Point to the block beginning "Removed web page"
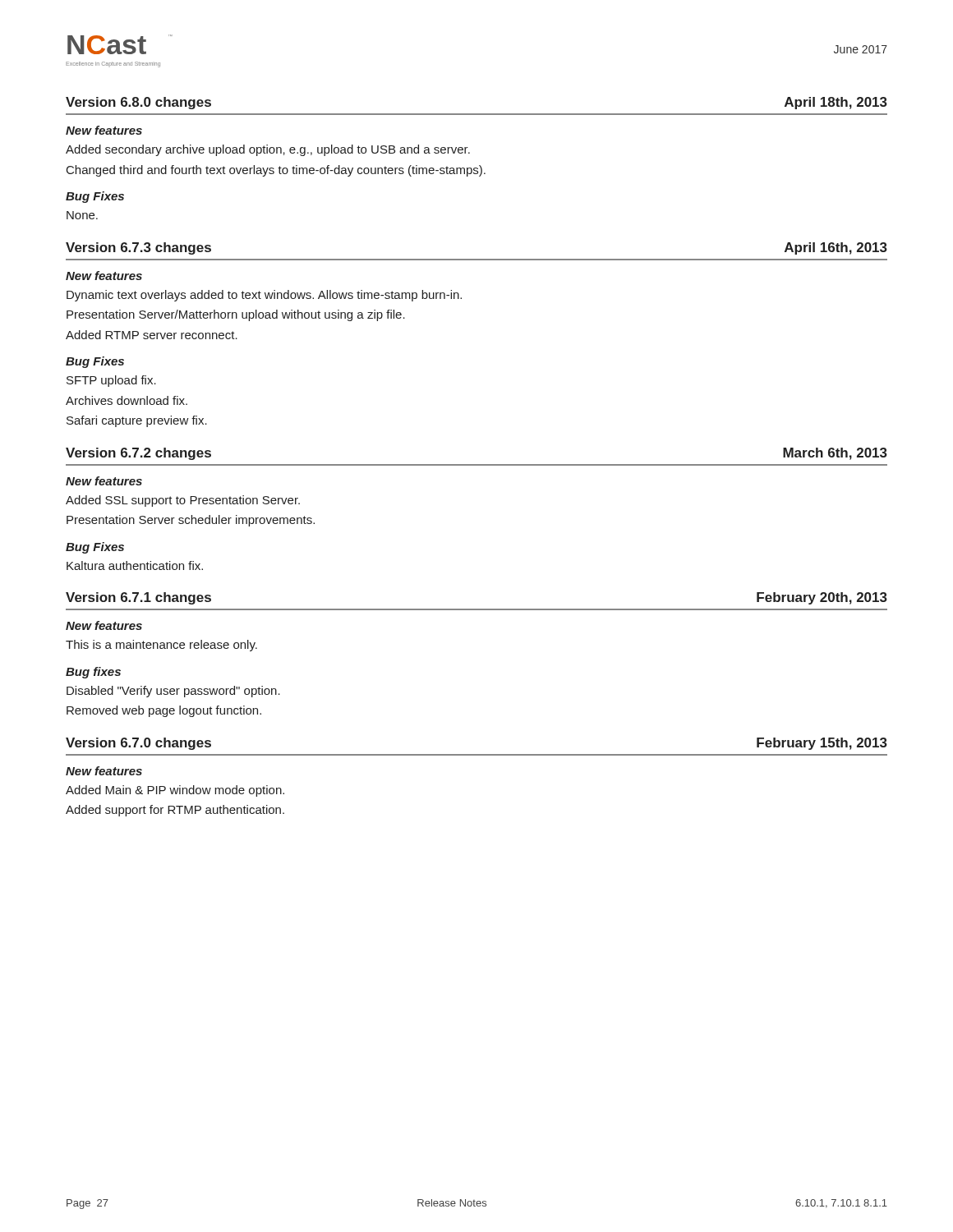 tap(164, 710)
